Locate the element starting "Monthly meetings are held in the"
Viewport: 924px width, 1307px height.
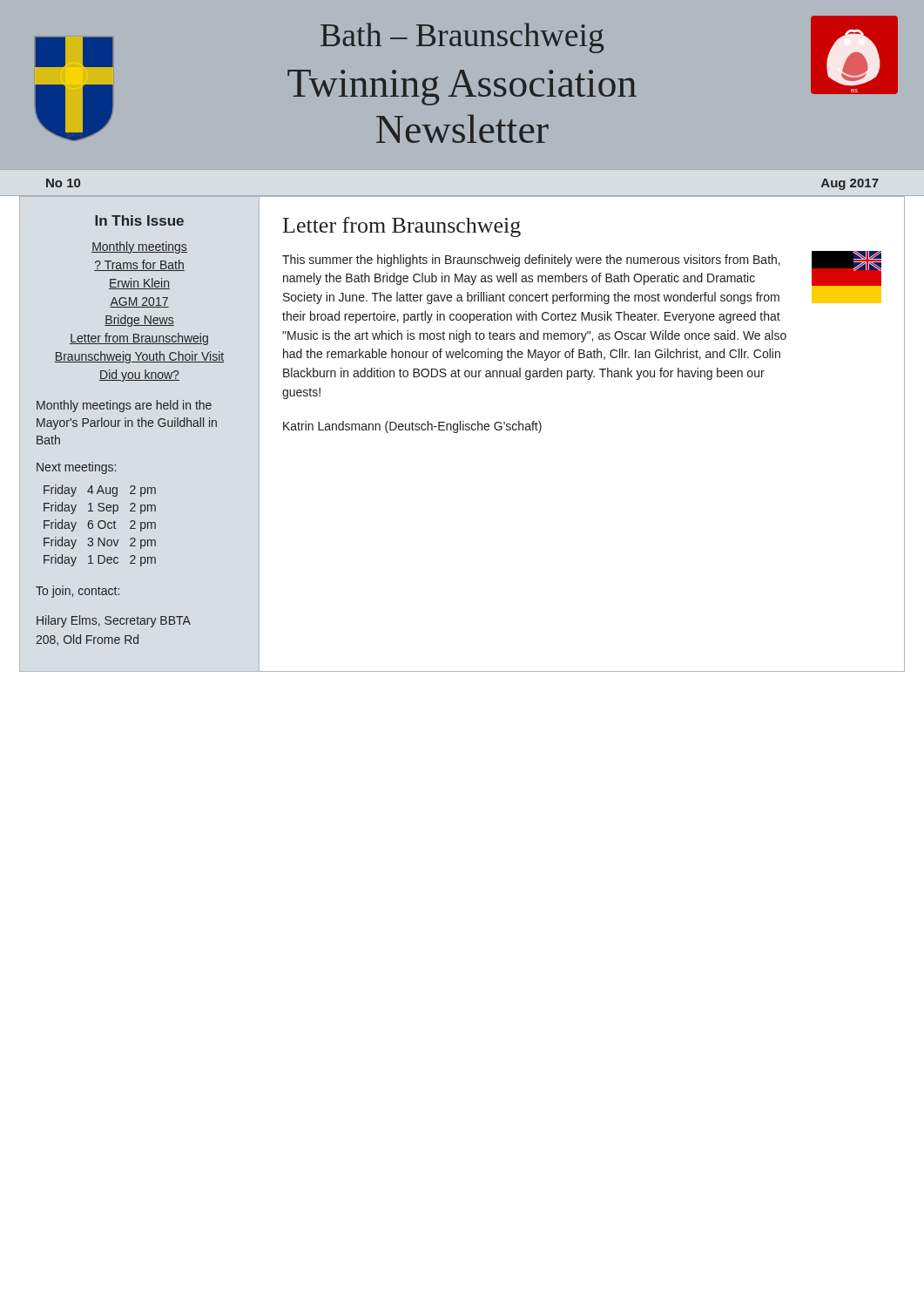coord(127,423)
